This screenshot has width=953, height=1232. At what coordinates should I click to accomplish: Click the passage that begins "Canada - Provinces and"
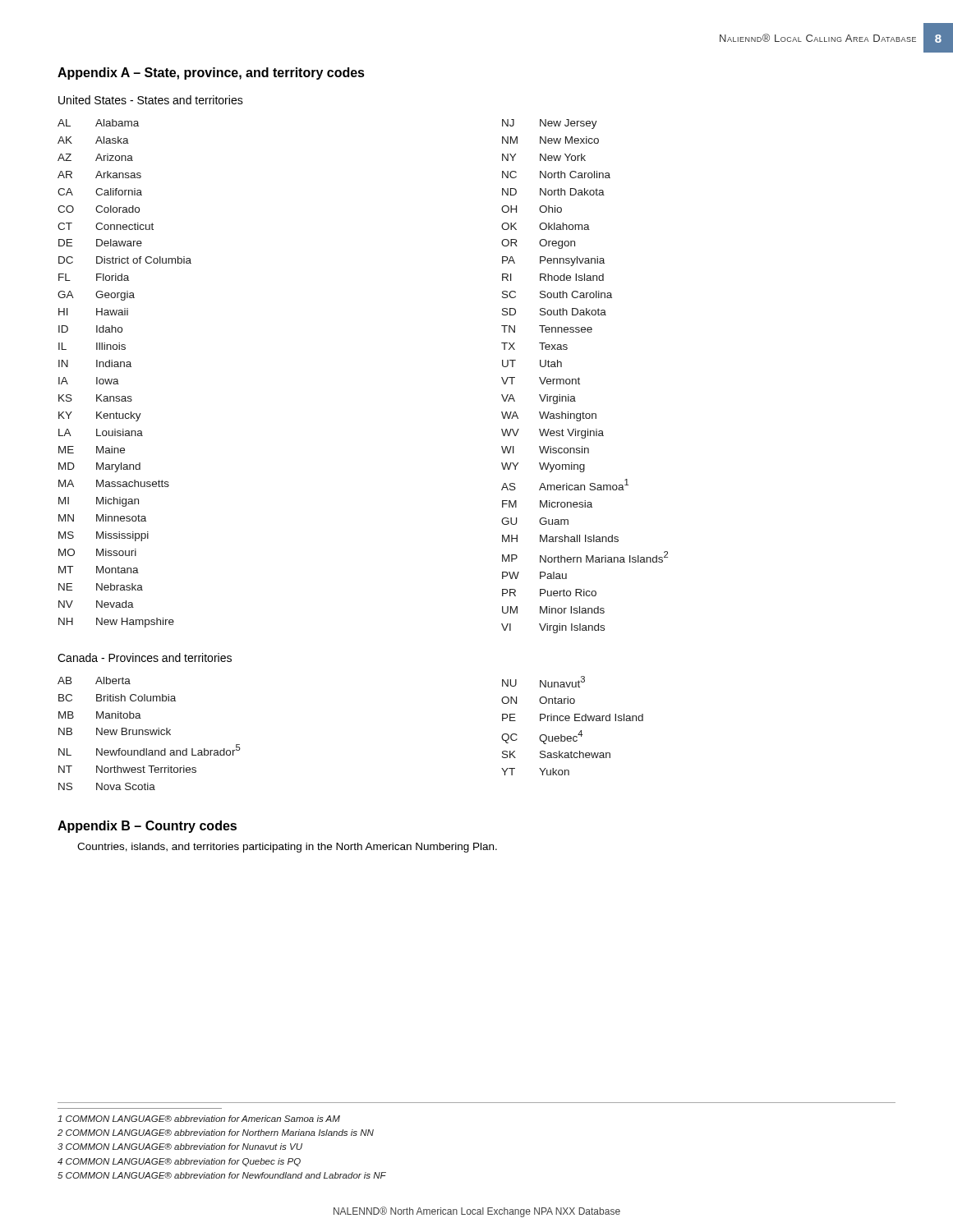click(145, 658)
